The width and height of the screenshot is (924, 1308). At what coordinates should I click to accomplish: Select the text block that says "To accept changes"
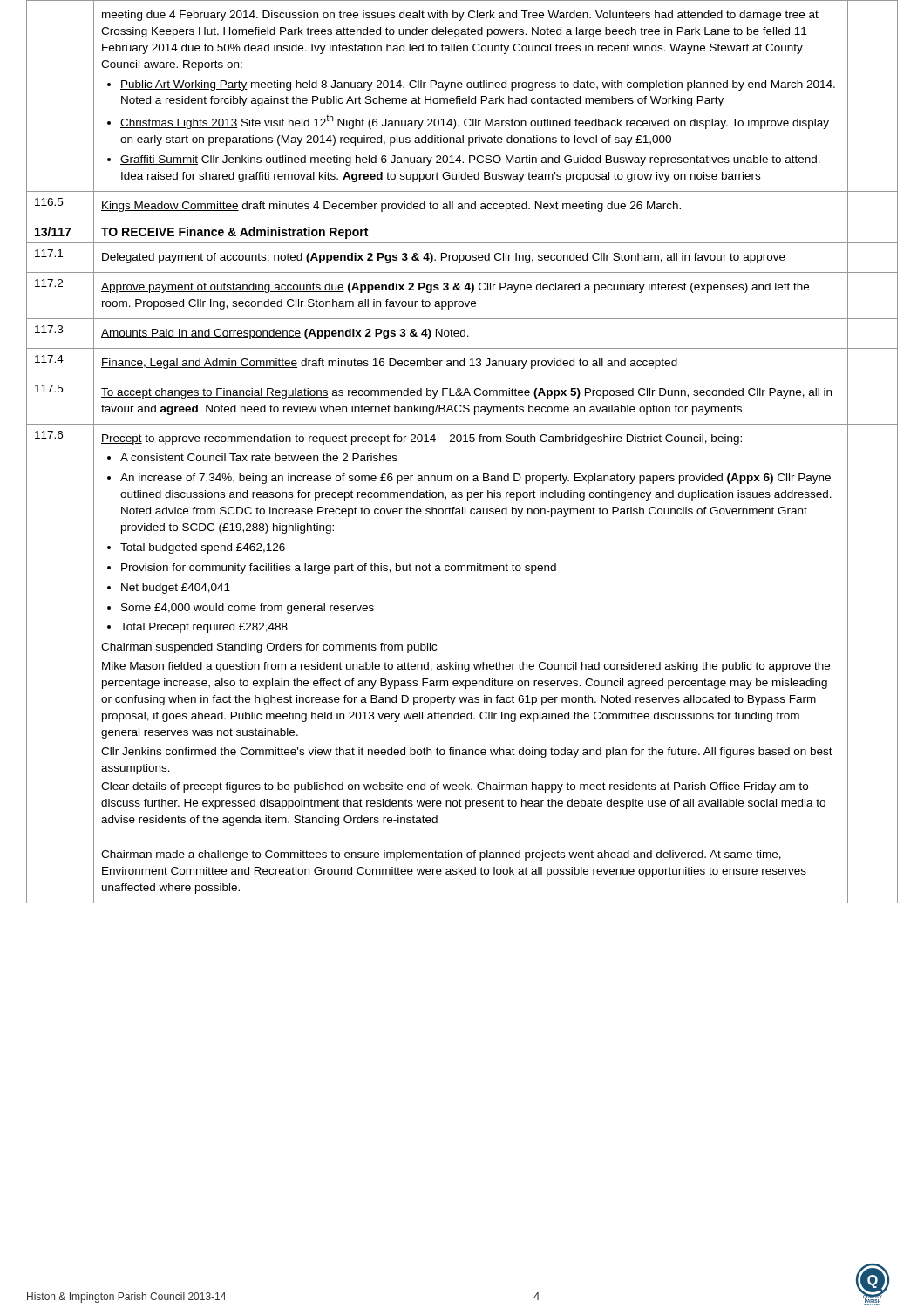(x=471, y=401)
